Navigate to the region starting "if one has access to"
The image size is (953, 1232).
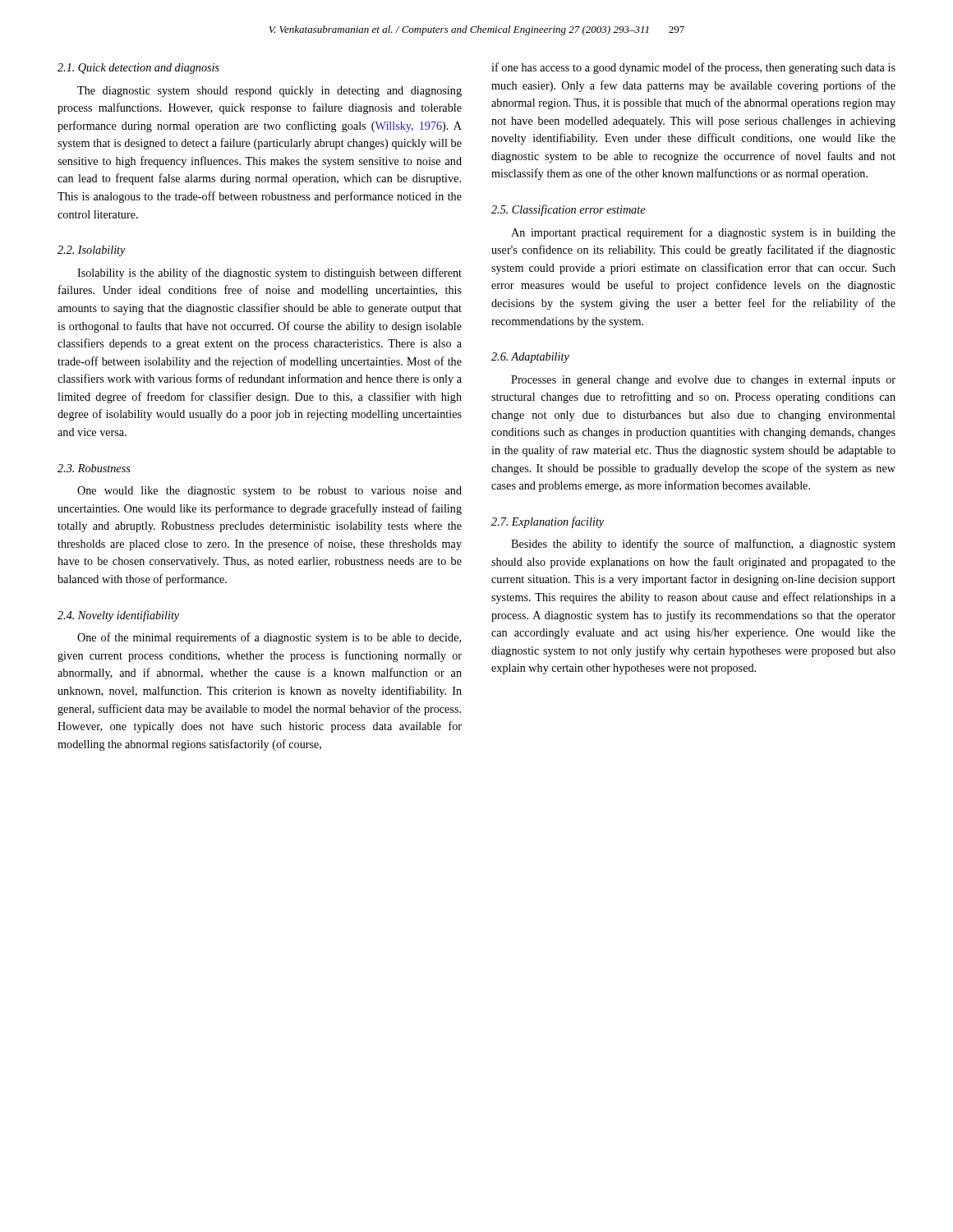[693, 120]
